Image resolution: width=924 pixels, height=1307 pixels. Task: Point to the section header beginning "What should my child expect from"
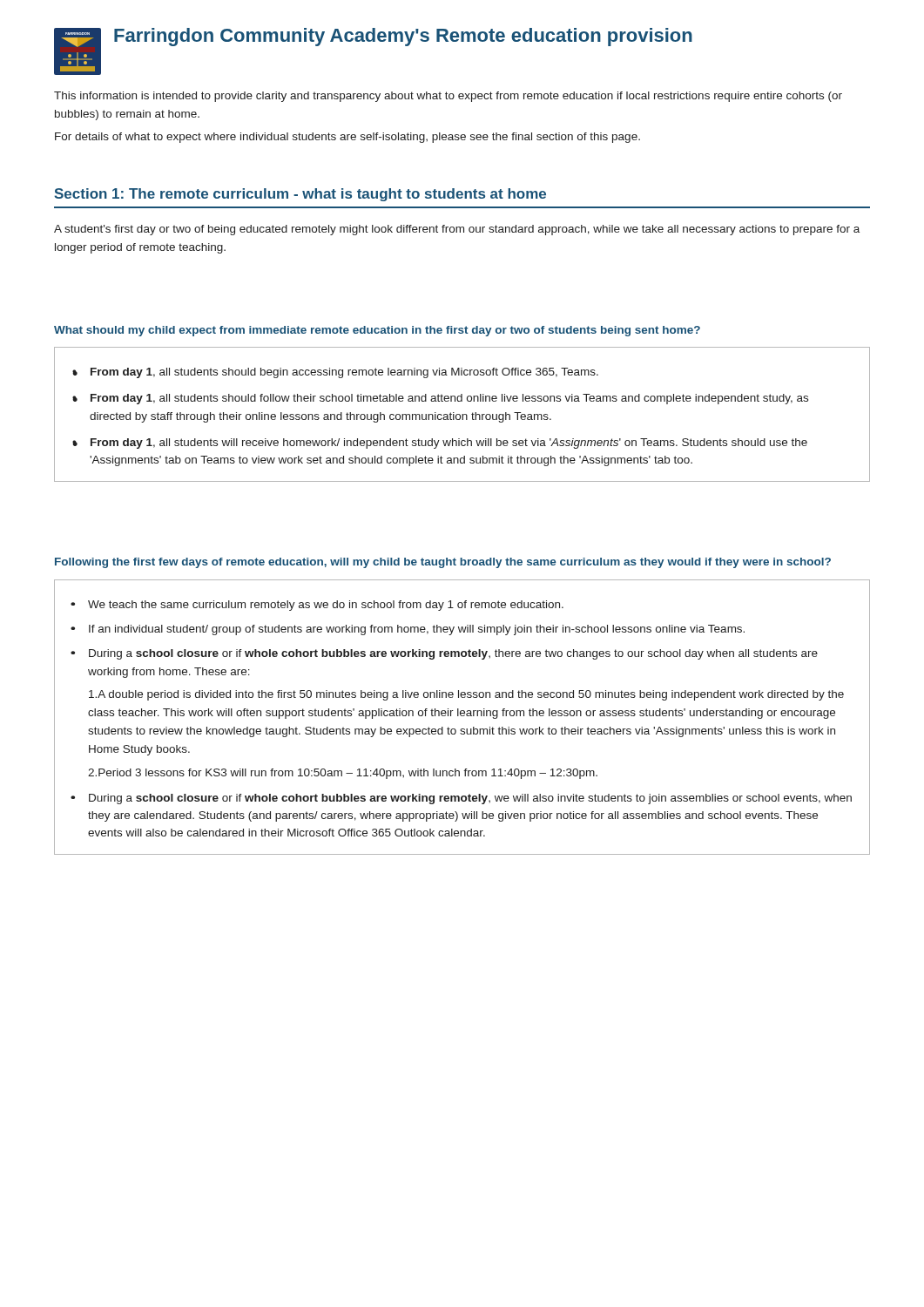[x=462, y=330]
